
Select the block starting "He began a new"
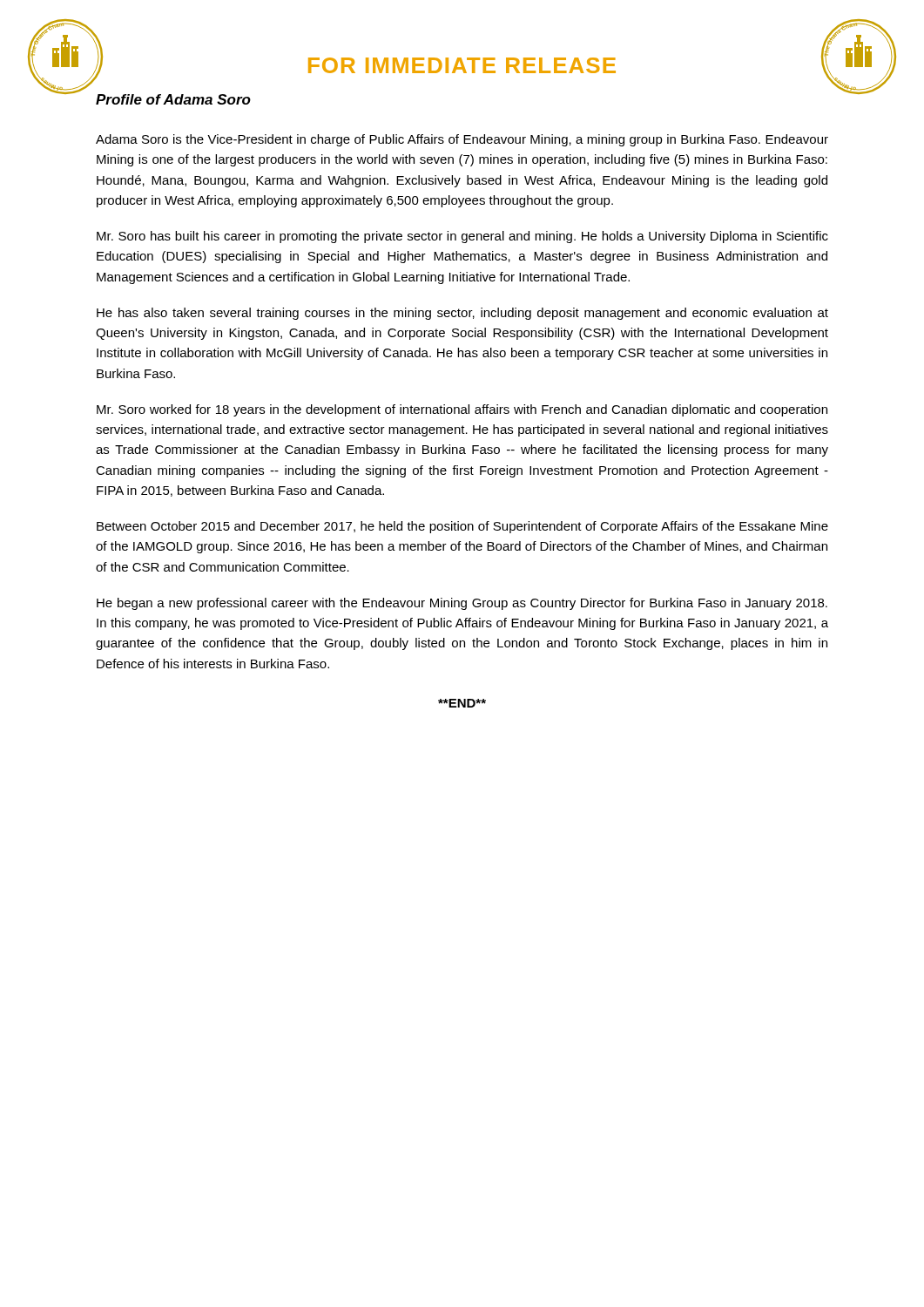click(462, 633)
